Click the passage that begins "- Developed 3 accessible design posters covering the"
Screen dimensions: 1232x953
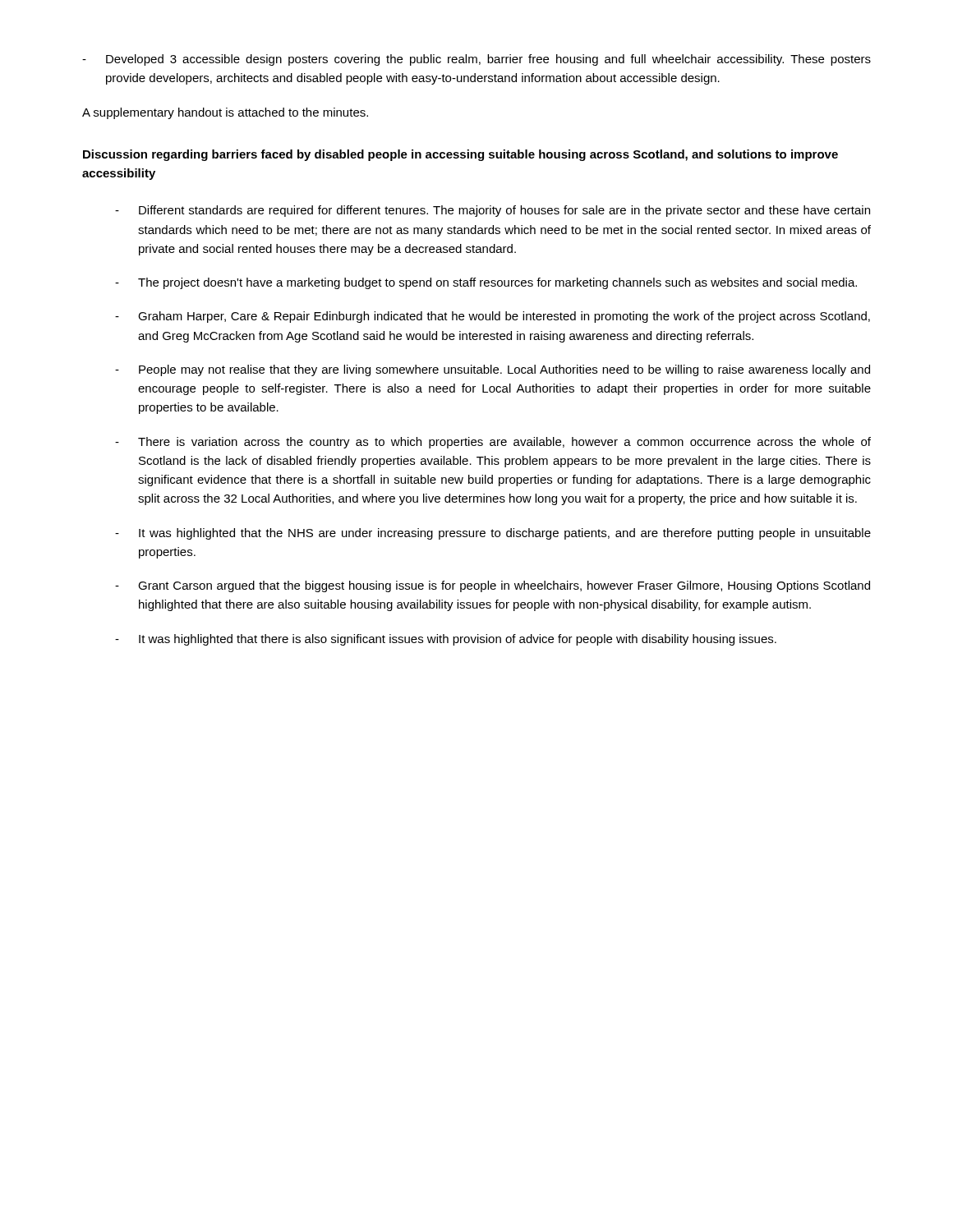(x=476, y=68)
